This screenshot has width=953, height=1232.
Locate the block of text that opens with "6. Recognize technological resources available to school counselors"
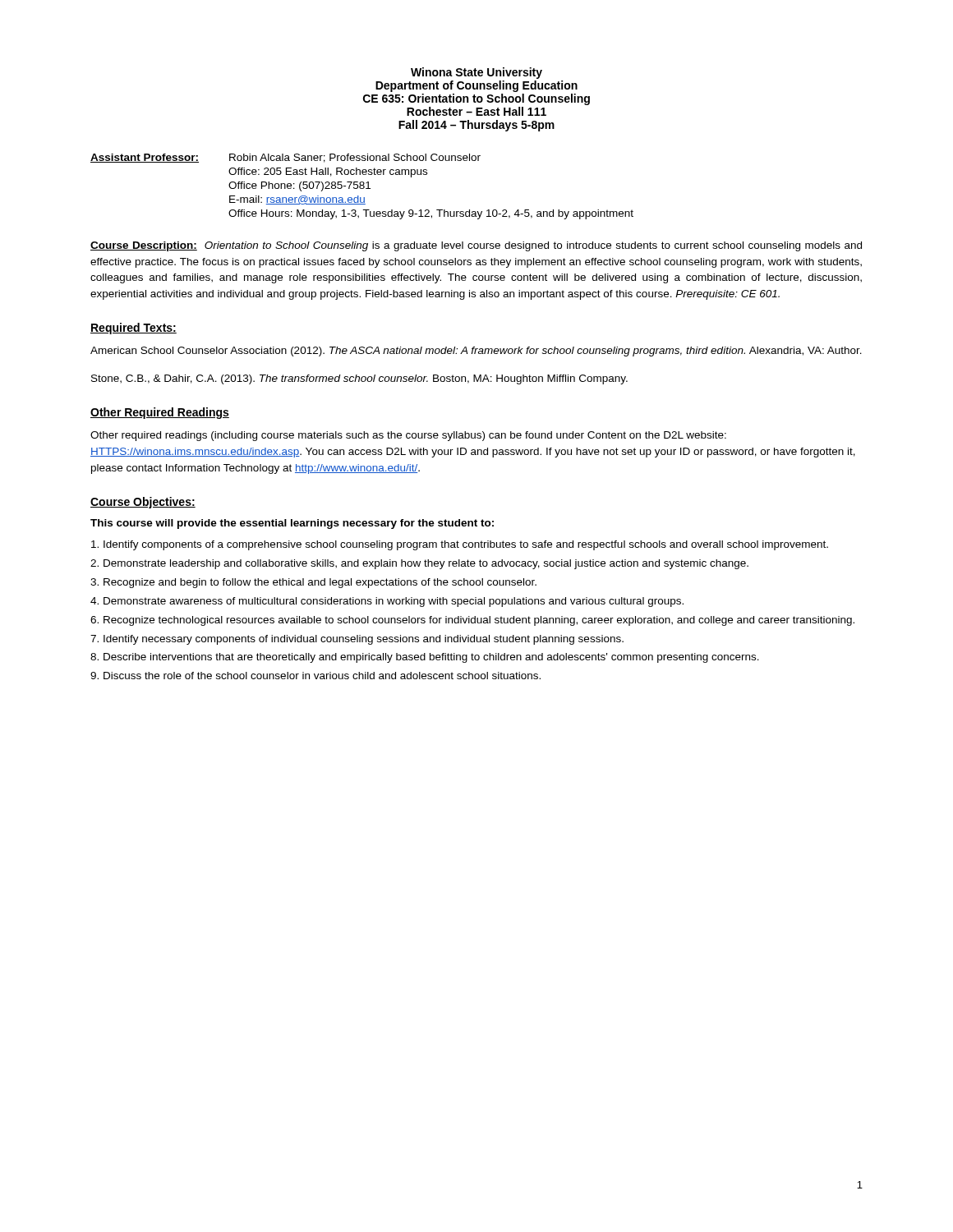(x=473, y=619)
